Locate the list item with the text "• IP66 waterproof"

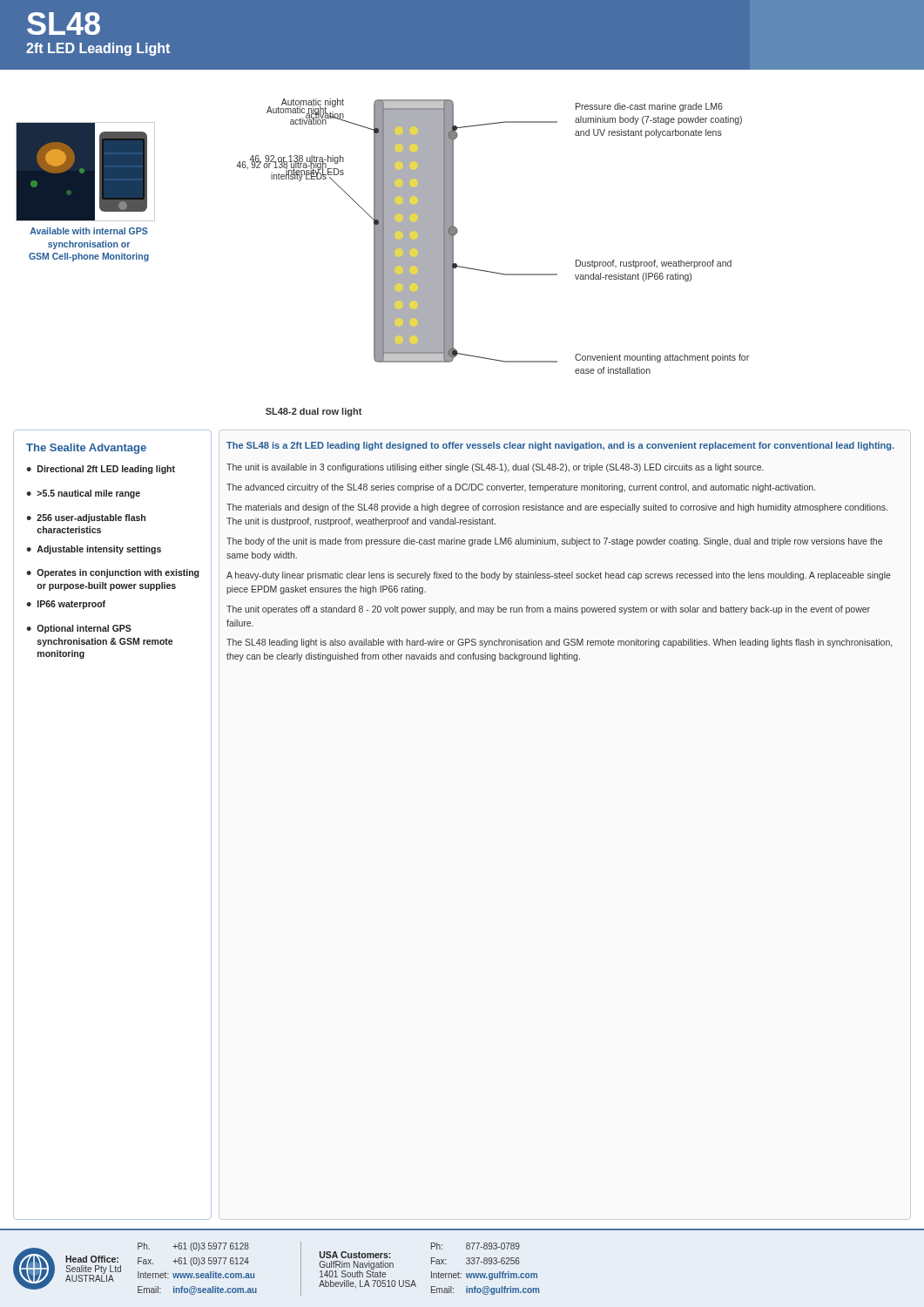(x=66, y=607)
